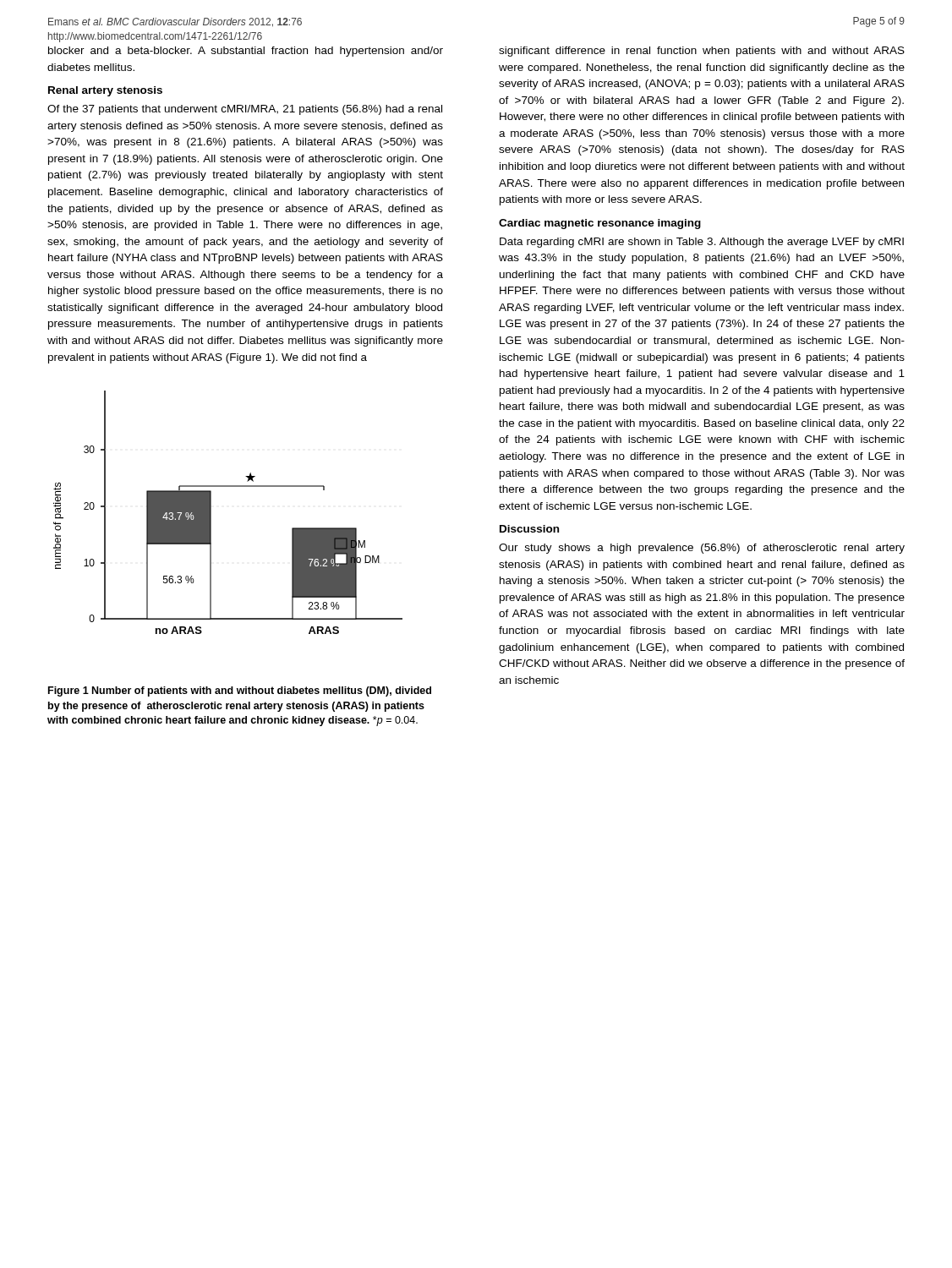The height and width of the screenshot is (1268, 952).
Task: Point to the block beginning "Of the 37 patients that underwent cMRI/MRA,"
Action: pyautogui.click(x=245, y=233)
